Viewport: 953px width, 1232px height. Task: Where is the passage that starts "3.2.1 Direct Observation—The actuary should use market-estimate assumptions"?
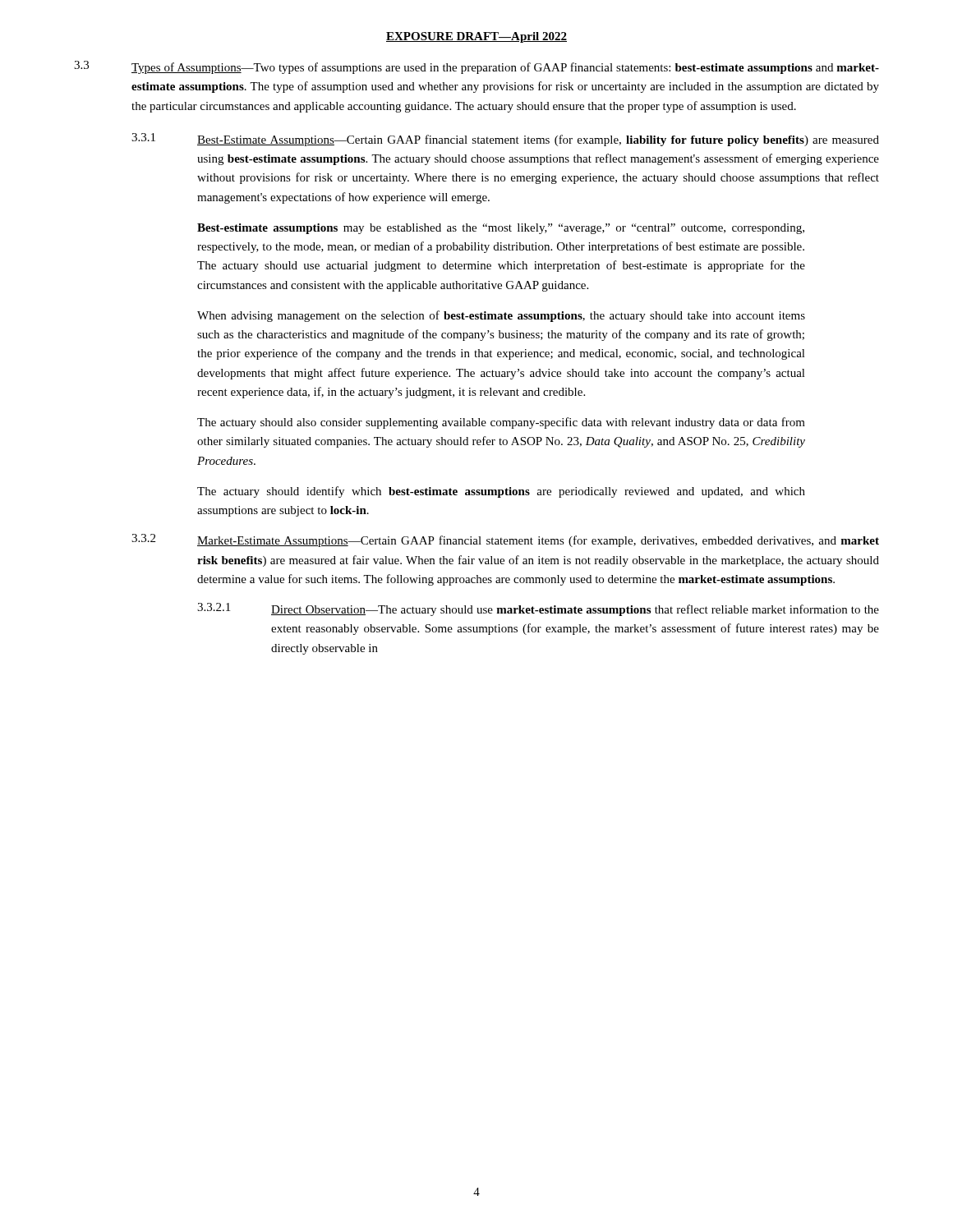pos(538,629)
